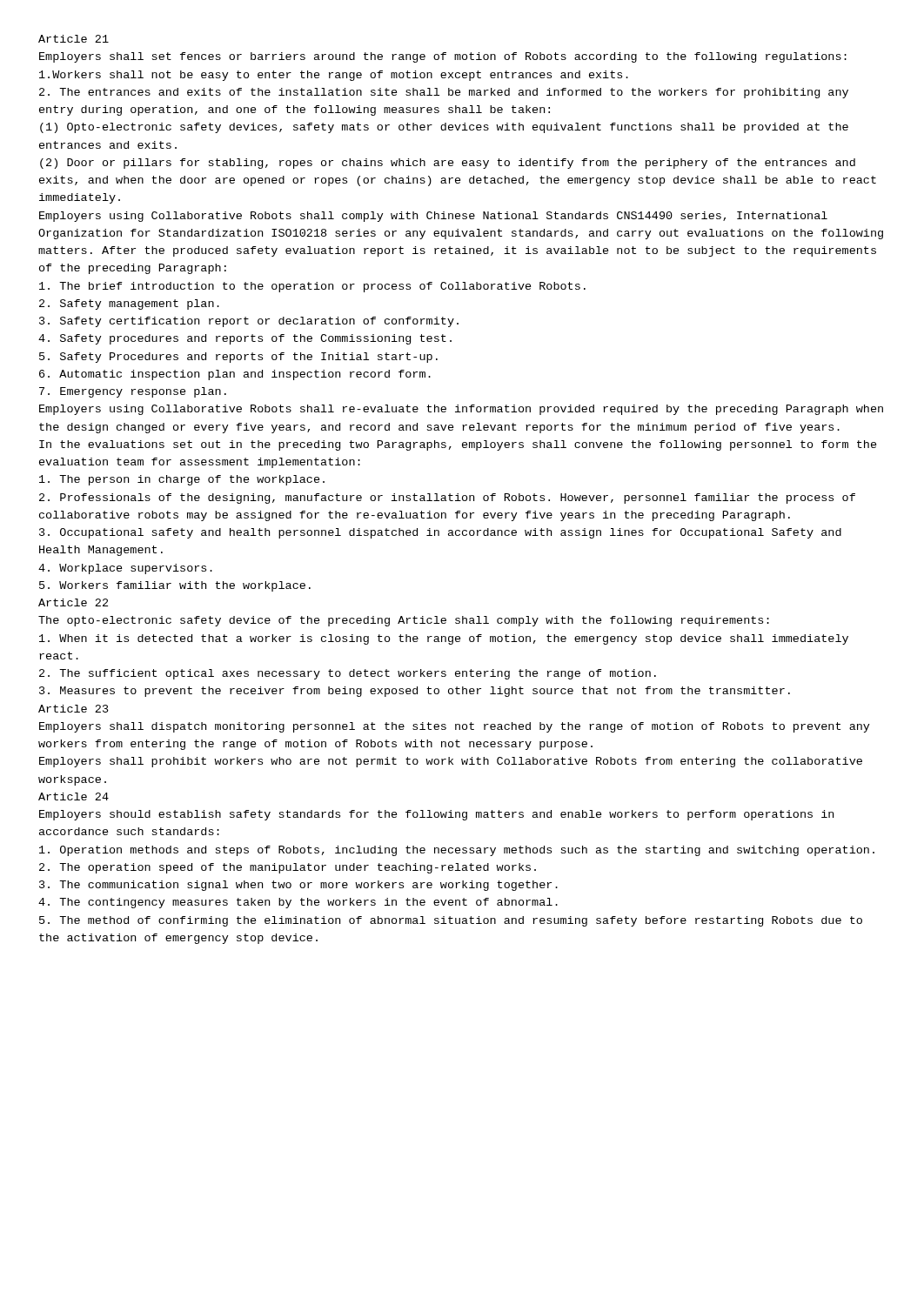The image size is (924, 1305).
Task: Locate the section header that reads "Article 23"
Action: click(x=74, y=709)
